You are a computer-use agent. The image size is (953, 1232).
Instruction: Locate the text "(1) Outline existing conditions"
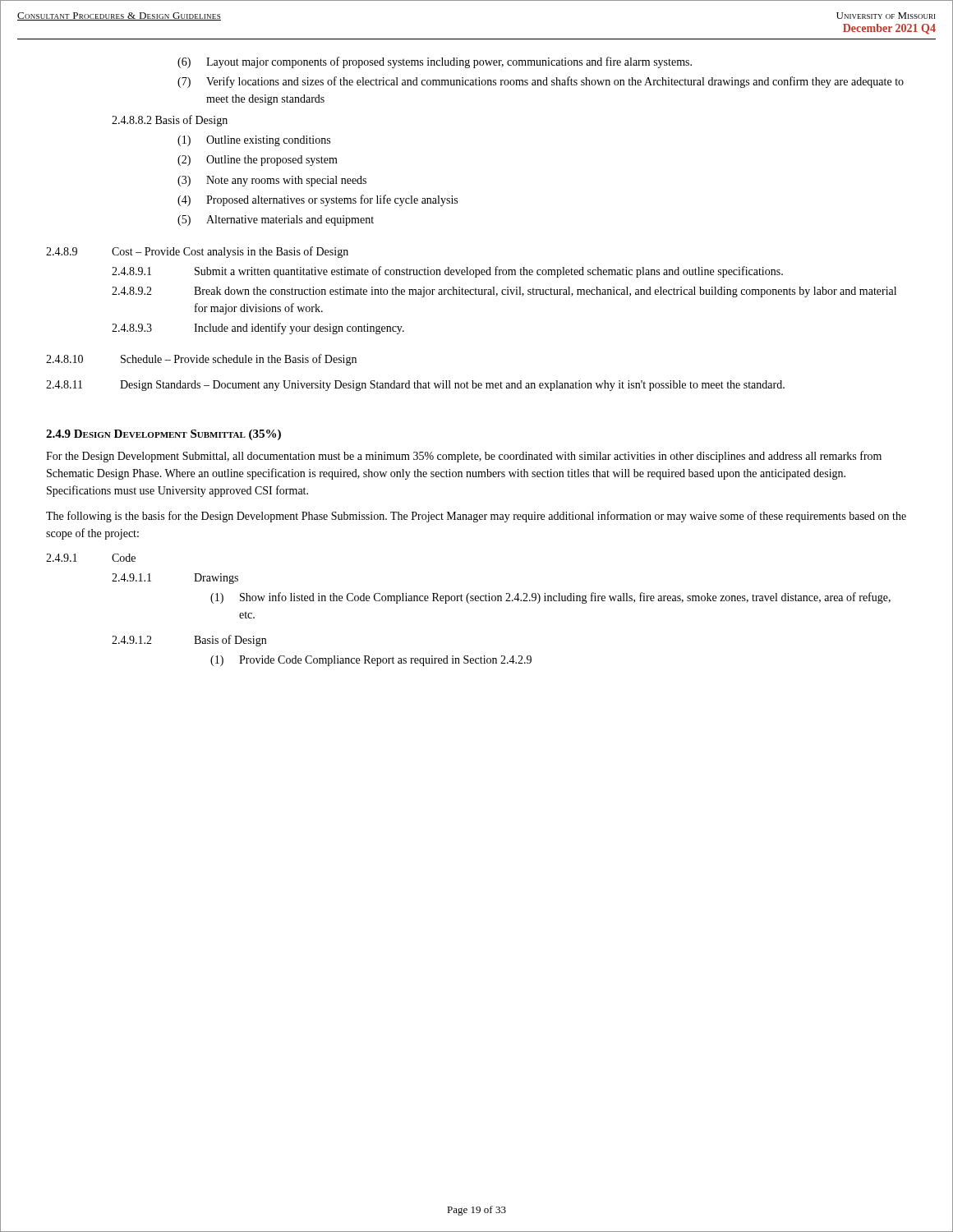pos(254,141)
